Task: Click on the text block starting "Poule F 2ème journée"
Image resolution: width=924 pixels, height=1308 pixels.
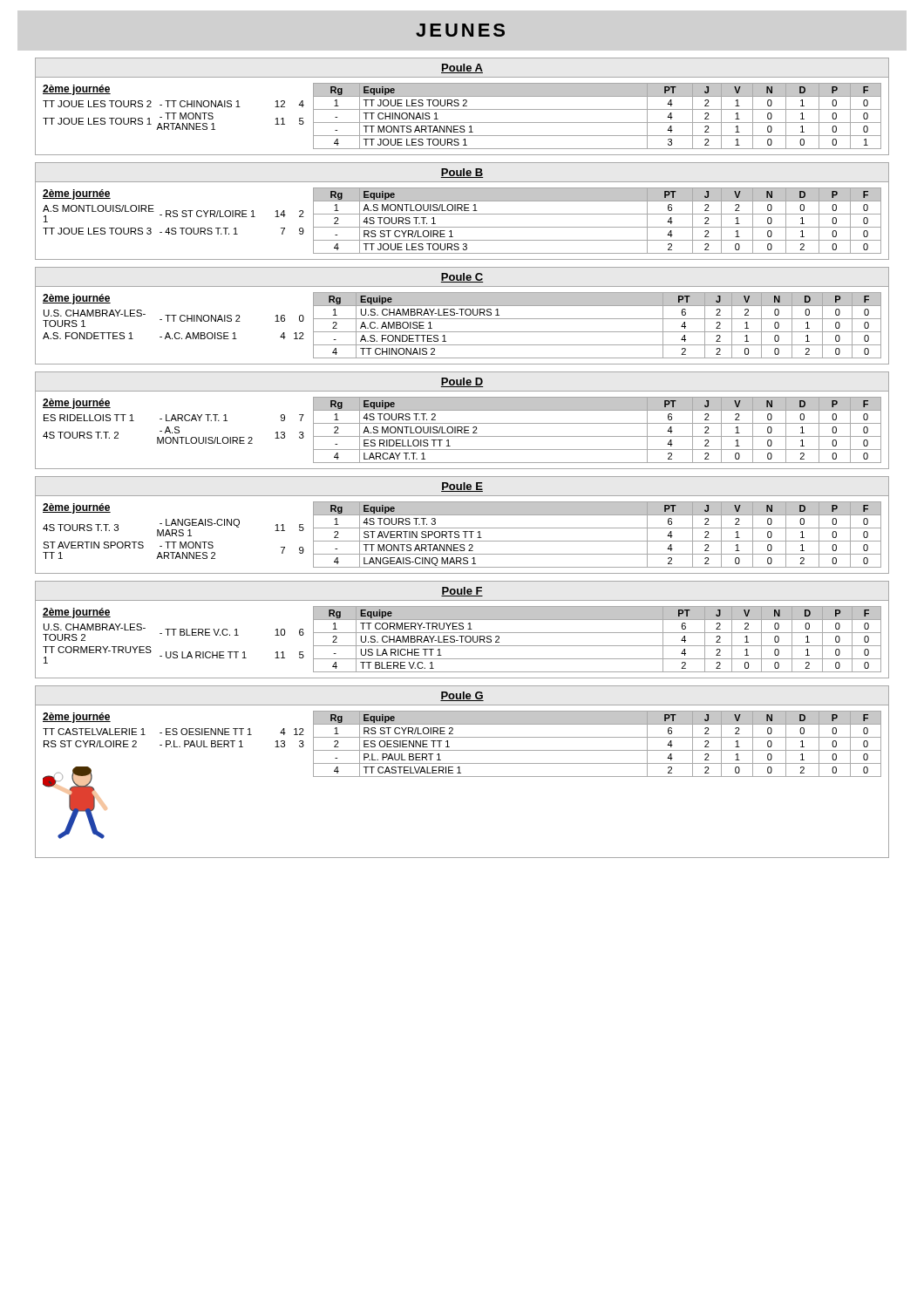Action: tap(462, 630)
